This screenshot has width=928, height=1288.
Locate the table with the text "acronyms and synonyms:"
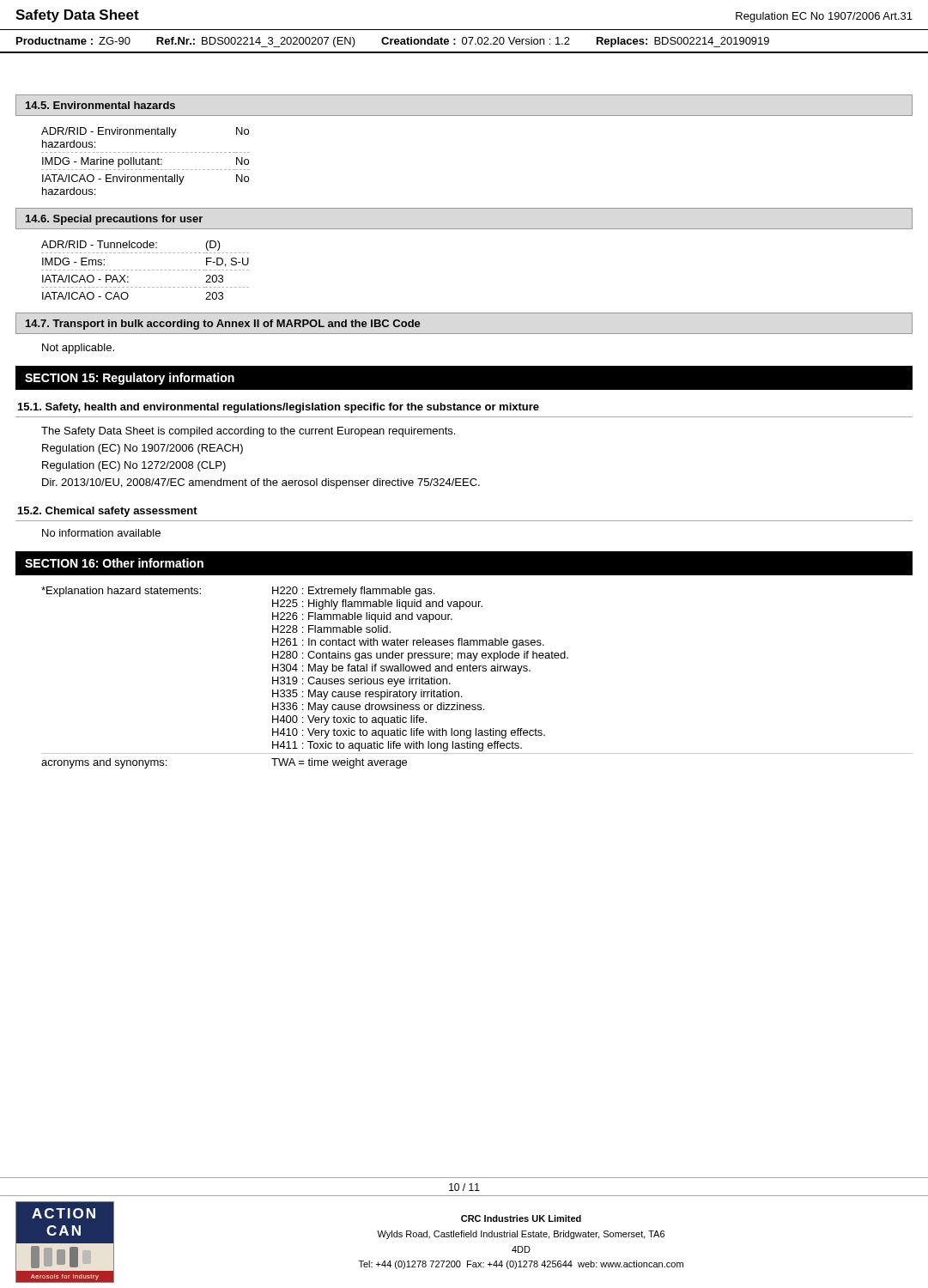coord(477,676)
